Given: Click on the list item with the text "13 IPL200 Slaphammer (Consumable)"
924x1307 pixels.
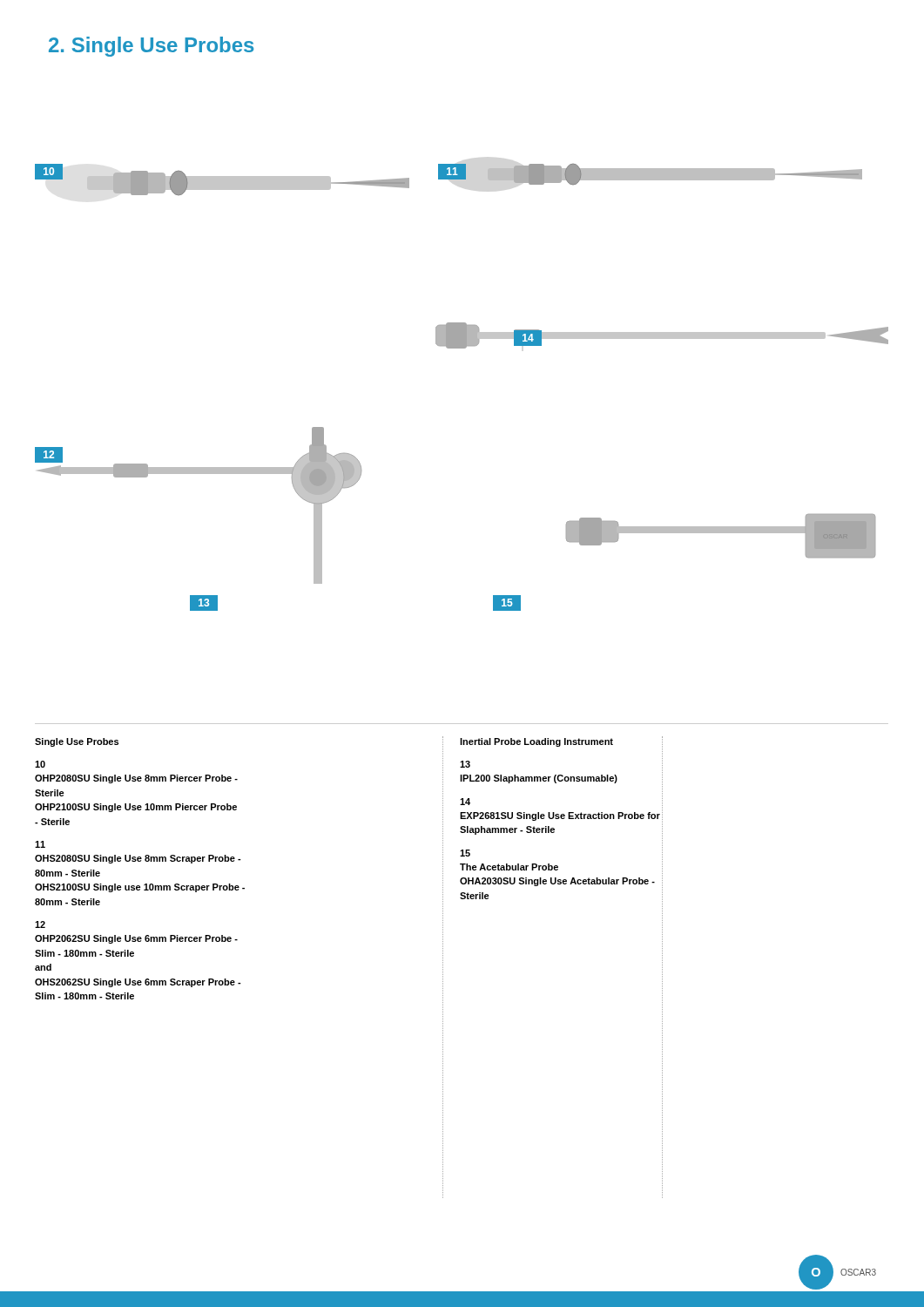Looking at the screenshot, I should point(656,772).
